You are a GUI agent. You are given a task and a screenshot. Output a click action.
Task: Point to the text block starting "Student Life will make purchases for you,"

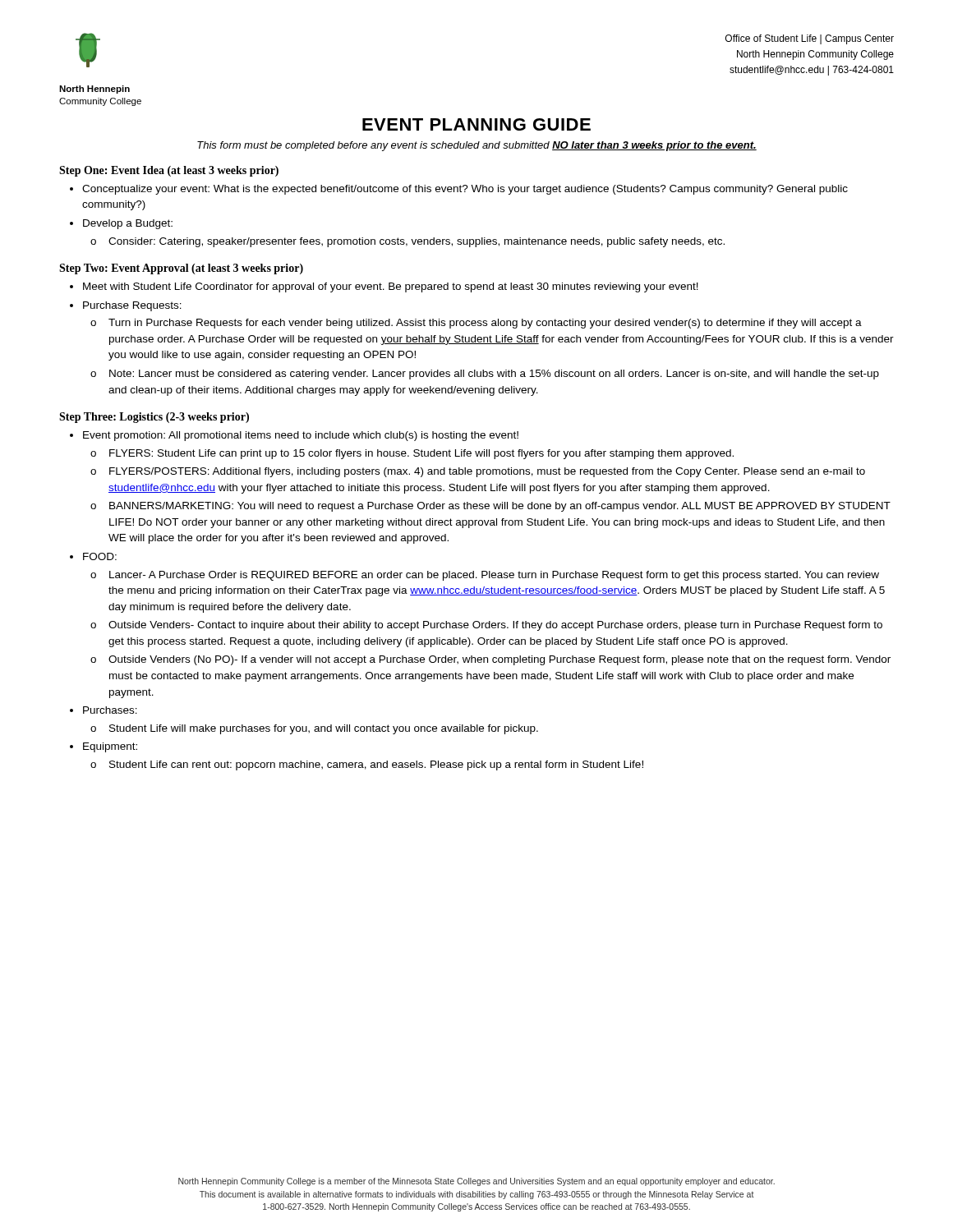(x=324, y=728)
